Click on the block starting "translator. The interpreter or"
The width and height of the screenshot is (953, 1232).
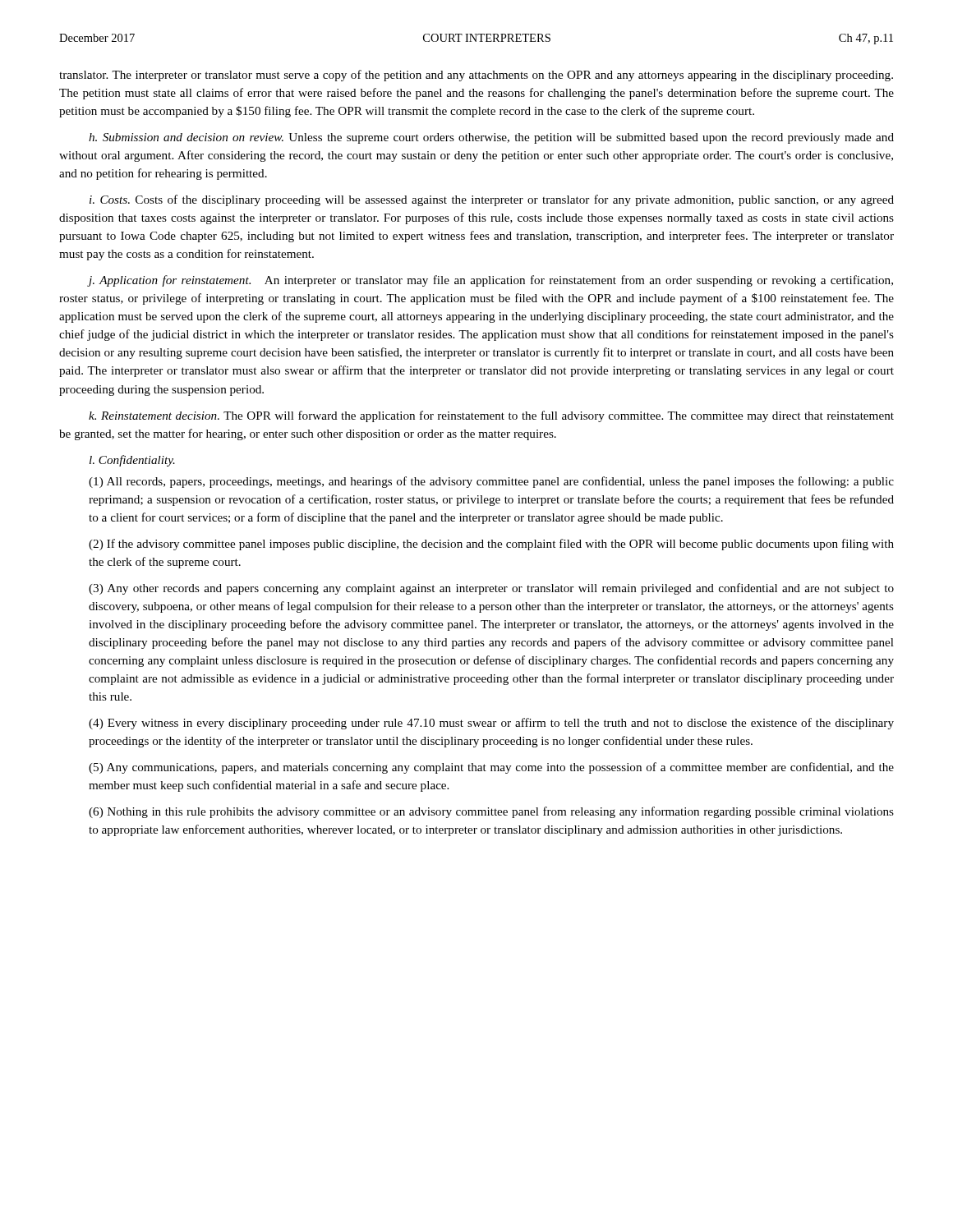(476, 92)
